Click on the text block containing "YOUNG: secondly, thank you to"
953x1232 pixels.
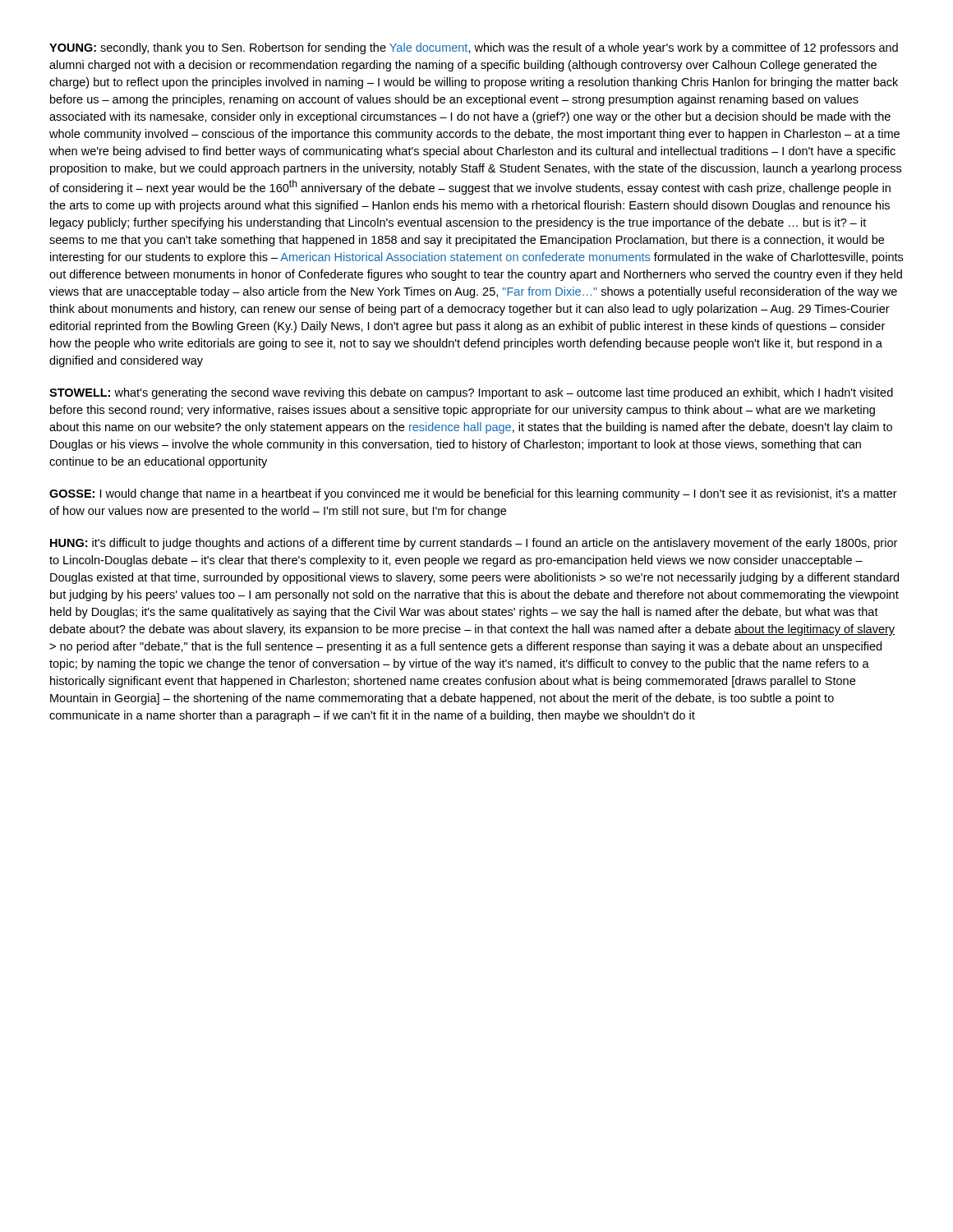click(476, 204)
